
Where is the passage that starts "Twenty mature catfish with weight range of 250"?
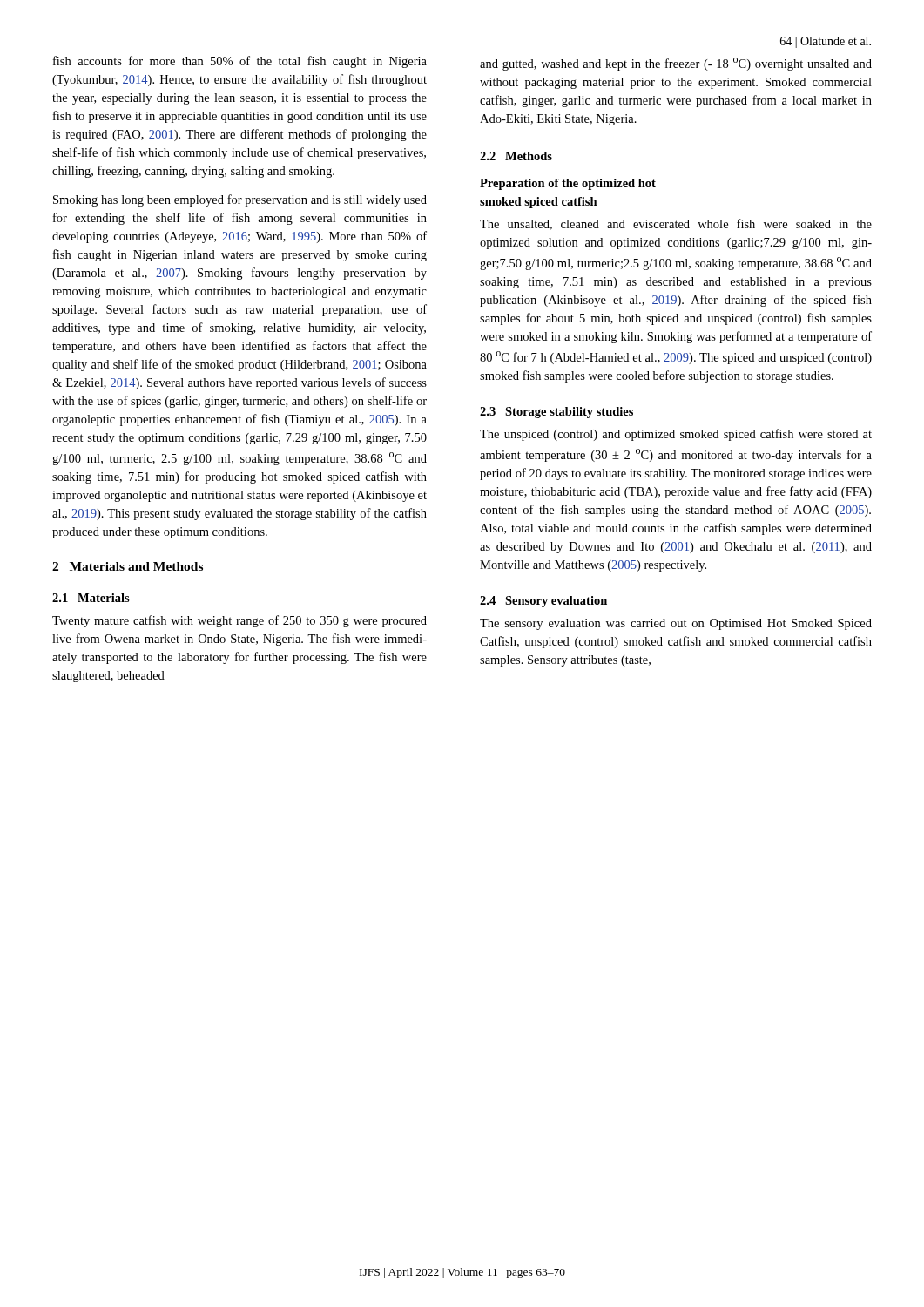(240, 648)
